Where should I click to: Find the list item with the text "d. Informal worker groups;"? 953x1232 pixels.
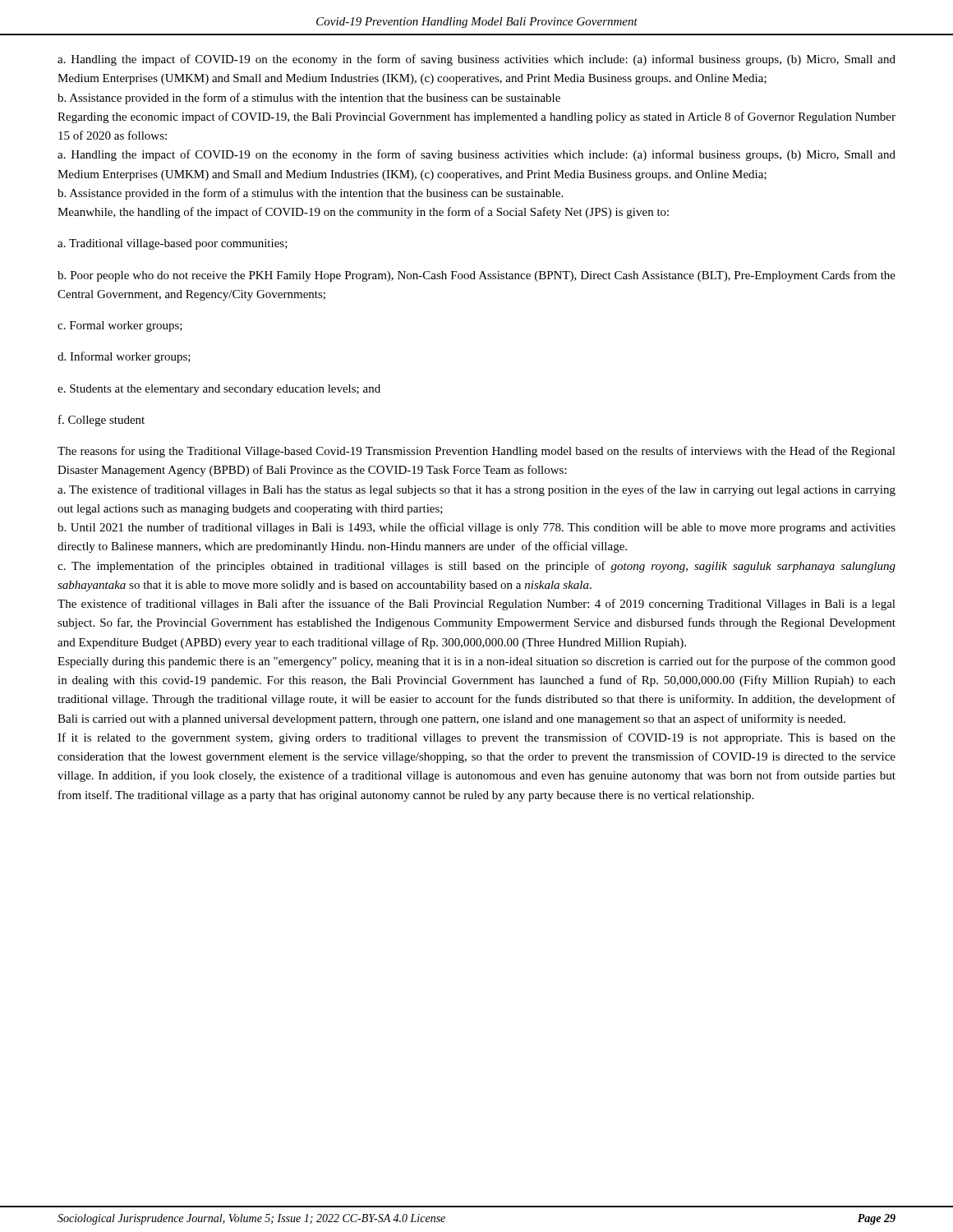coord(124,357)
